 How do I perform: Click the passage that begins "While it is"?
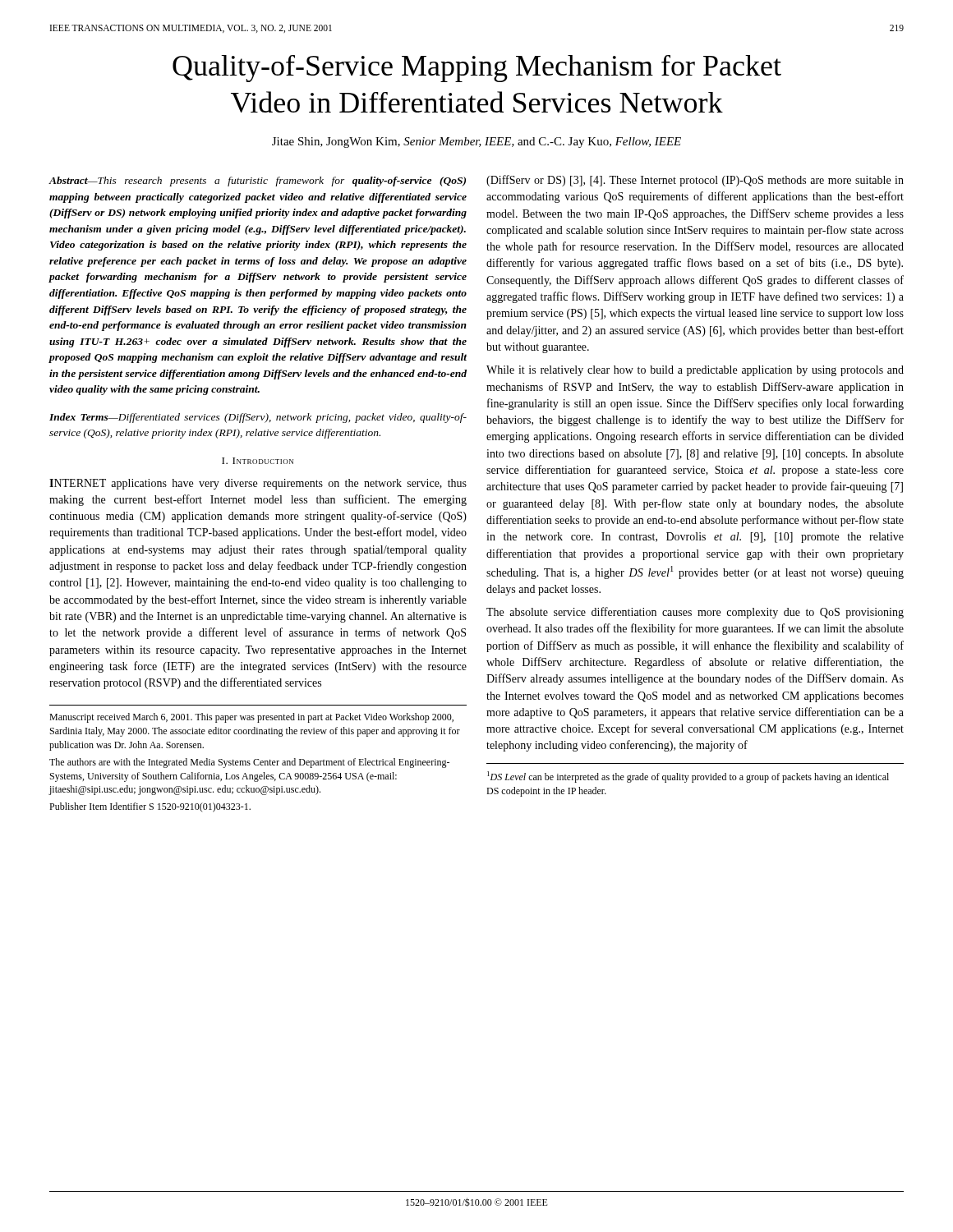pyautogui.click(x=695, y=480)
